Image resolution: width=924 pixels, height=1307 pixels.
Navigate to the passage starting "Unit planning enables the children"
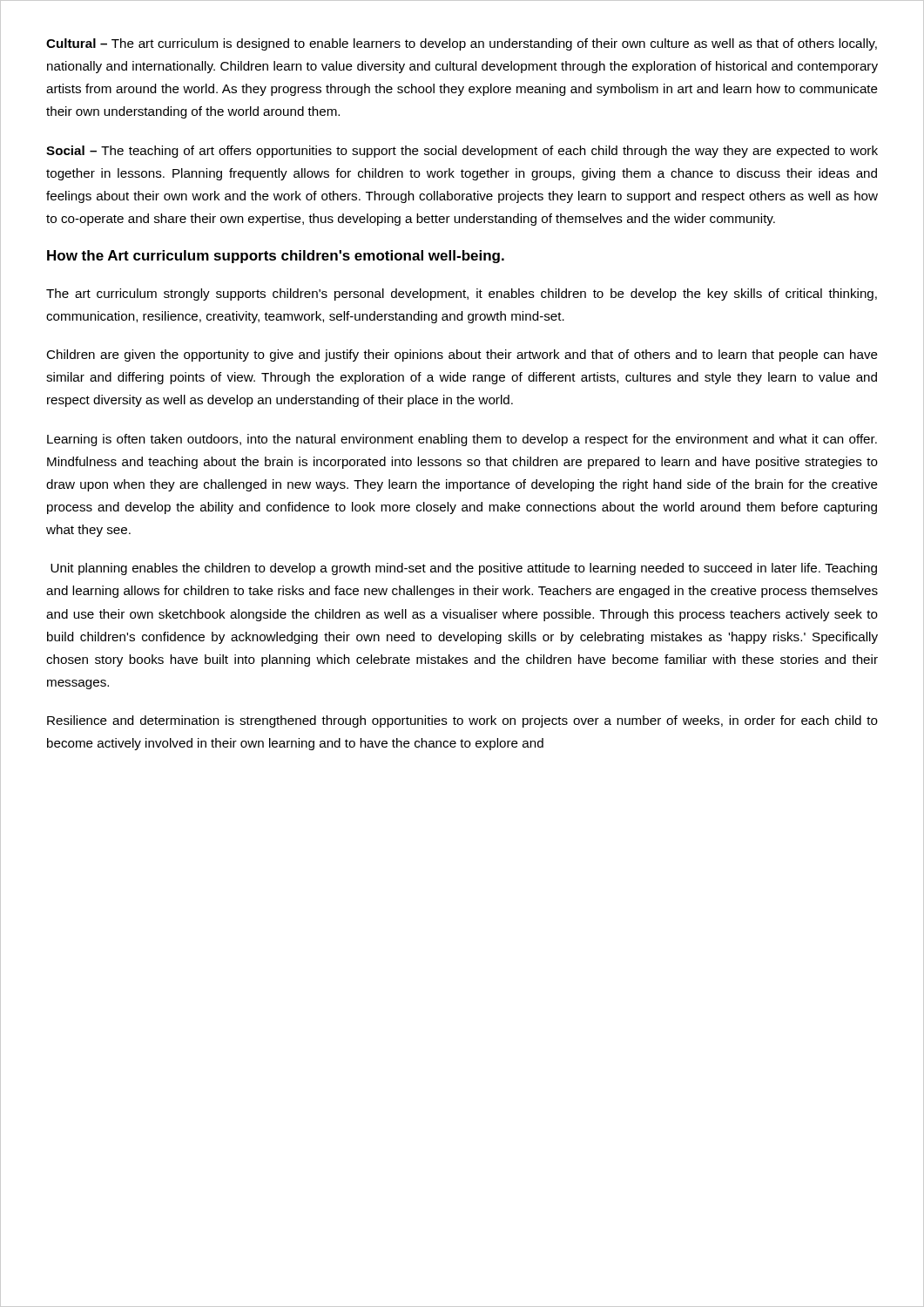tap(462, 625)
